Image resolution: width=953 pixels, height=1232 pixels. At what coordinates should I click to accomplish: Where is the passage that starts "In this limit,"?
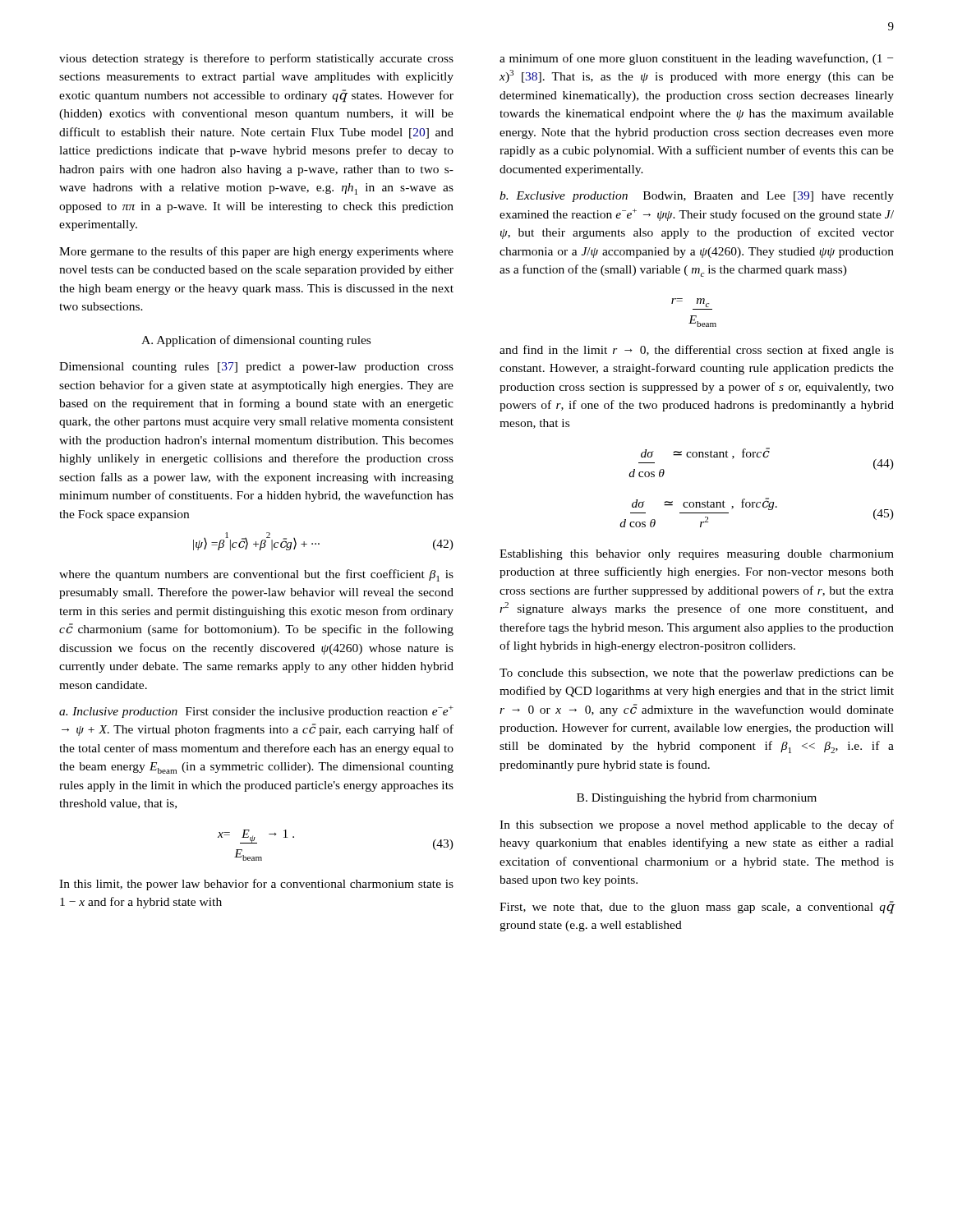tap(256, 893)
